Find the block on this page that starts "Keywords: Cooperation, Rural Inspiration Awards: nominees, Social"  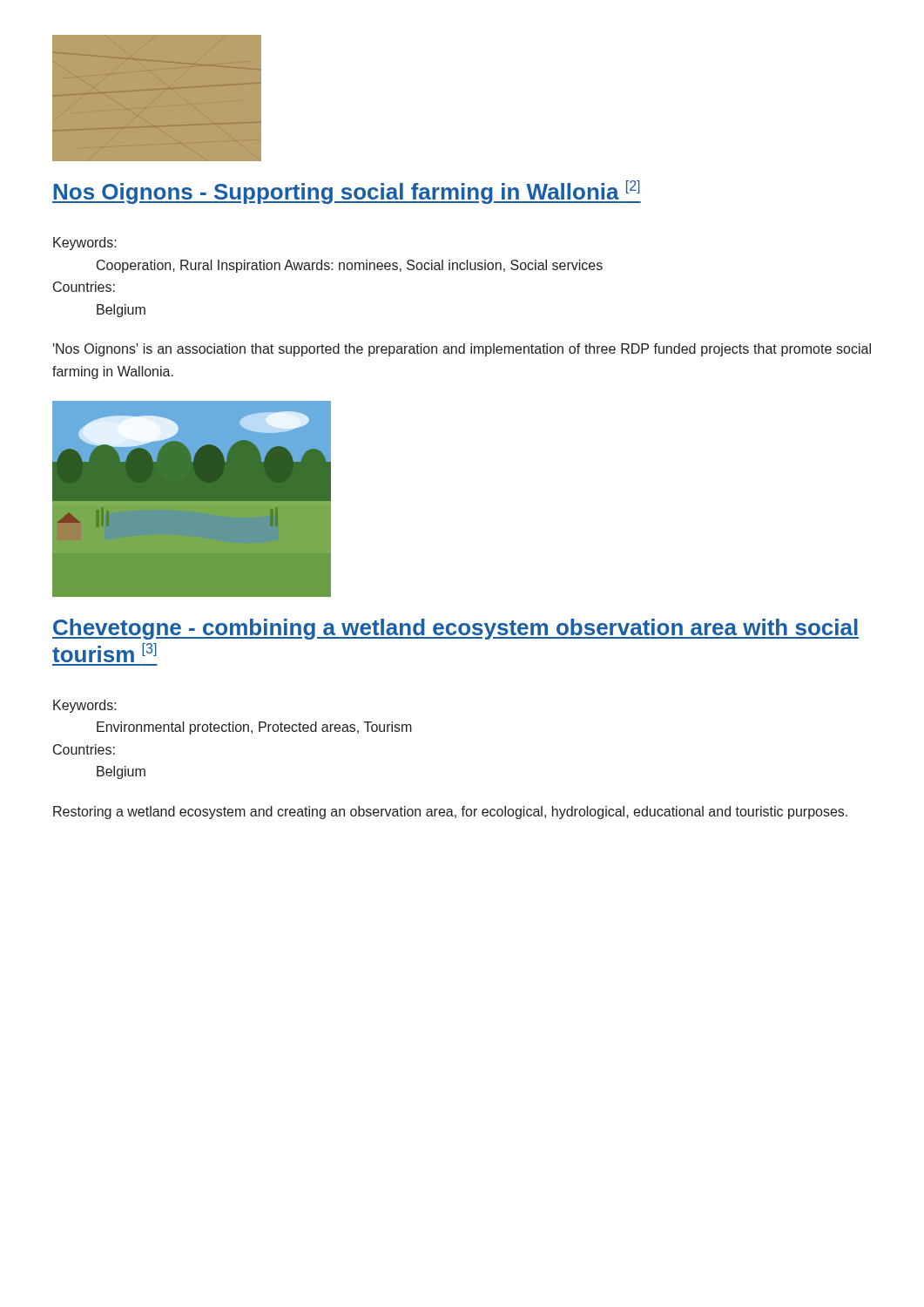coord(462,278)
